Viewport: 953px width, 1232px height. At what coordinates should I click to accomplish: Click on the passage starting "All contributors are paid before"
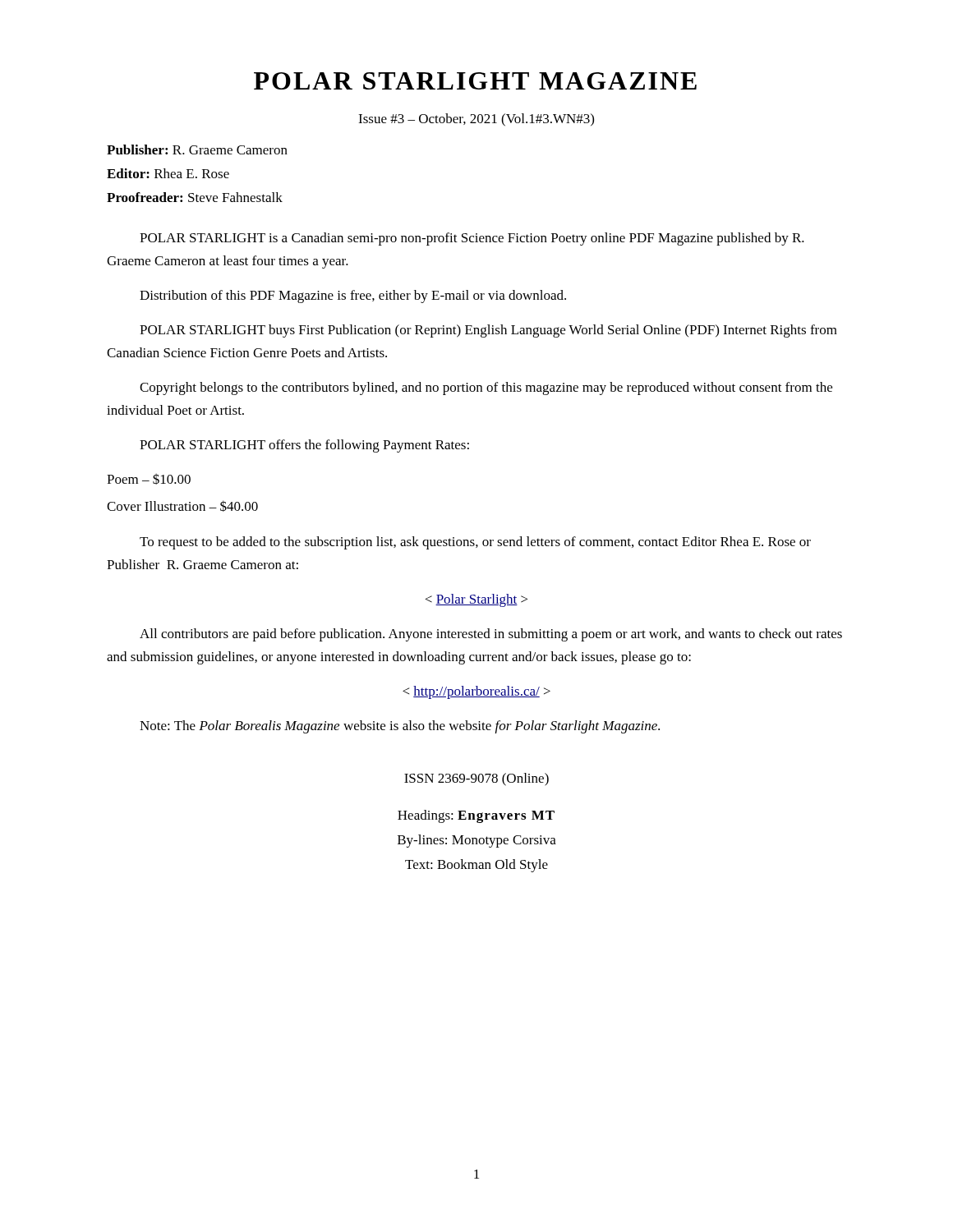pyautogui.click(x=475, y=645)
